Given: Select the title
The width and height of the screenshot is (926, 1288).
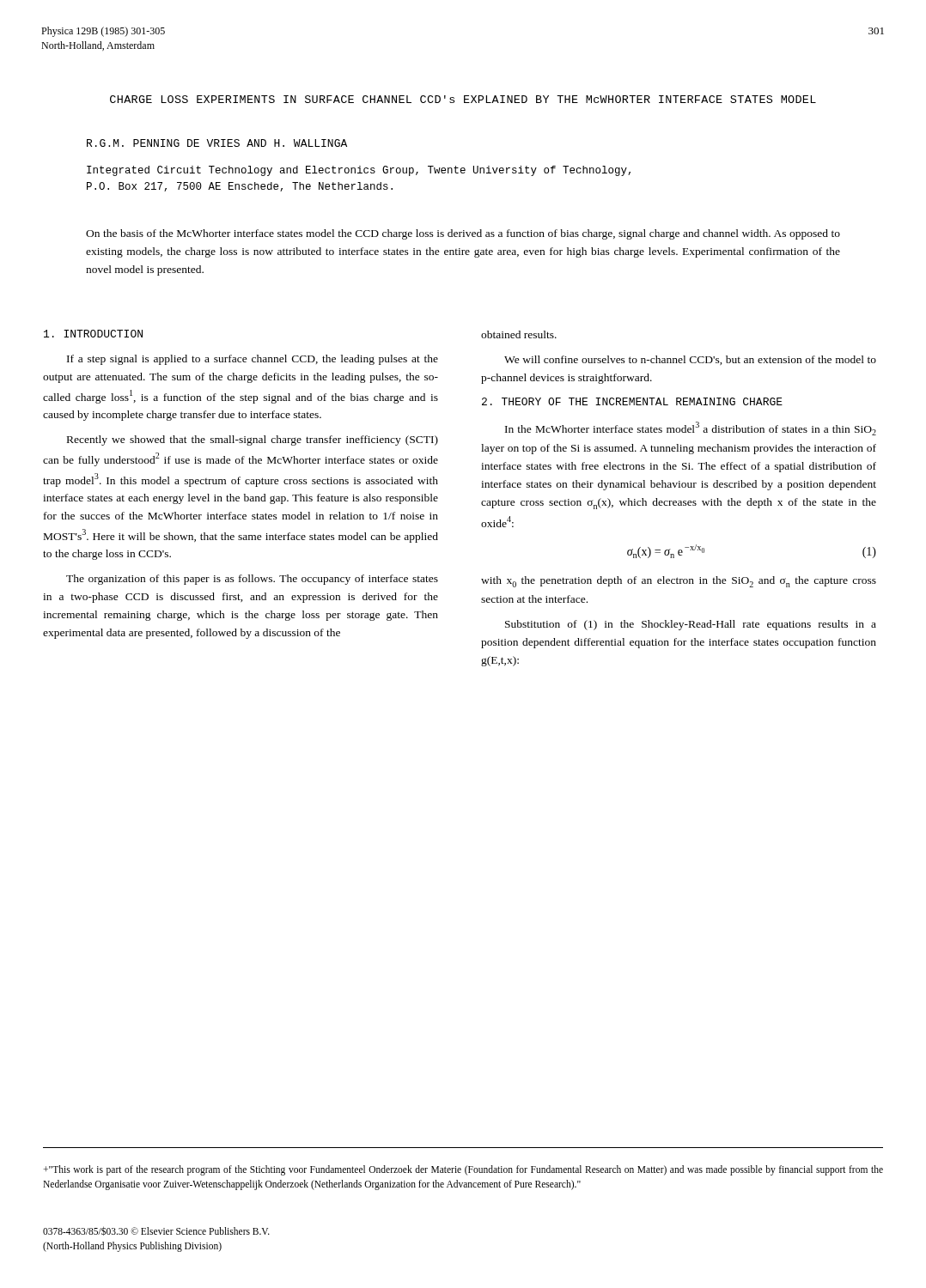Looking at the screenshot, I should click(x=463, y=100).
